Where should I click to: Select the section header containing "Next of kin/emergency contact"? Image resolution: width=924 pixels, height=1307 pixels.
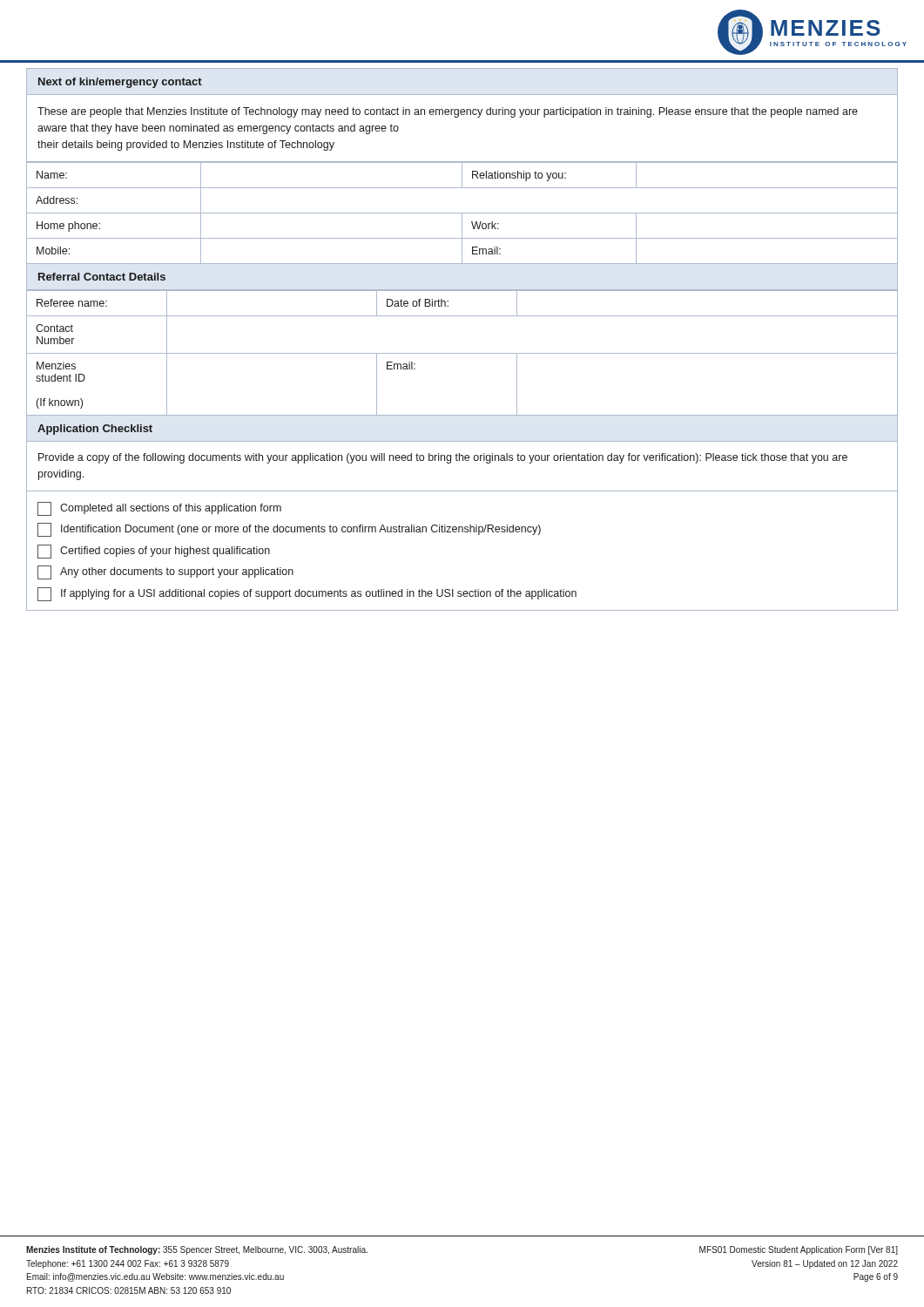pos(120,81)
